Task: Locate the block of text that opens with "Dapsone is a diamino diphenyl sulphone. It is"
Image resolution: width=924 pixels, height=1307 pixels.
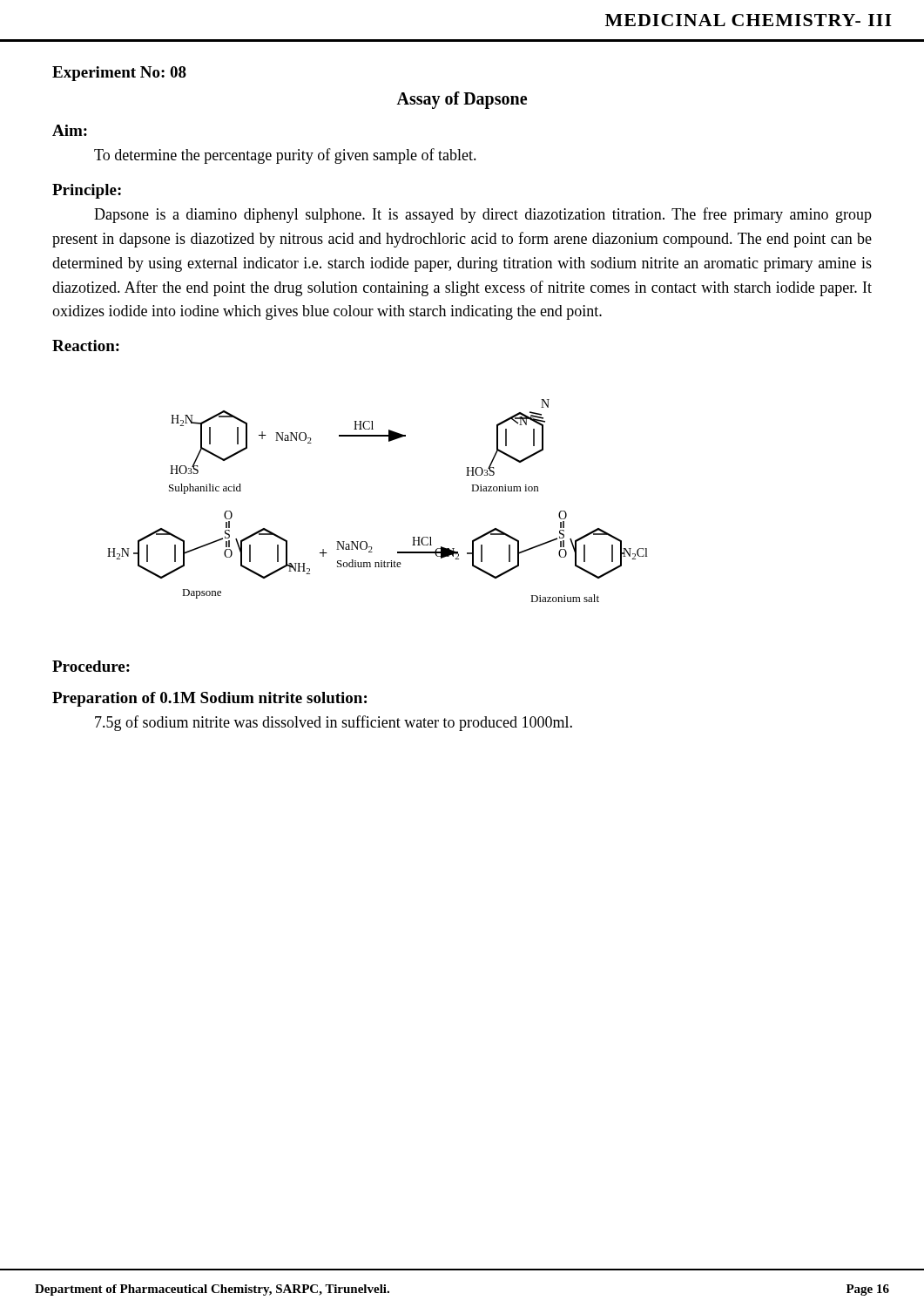Action: tap(462, 263)
